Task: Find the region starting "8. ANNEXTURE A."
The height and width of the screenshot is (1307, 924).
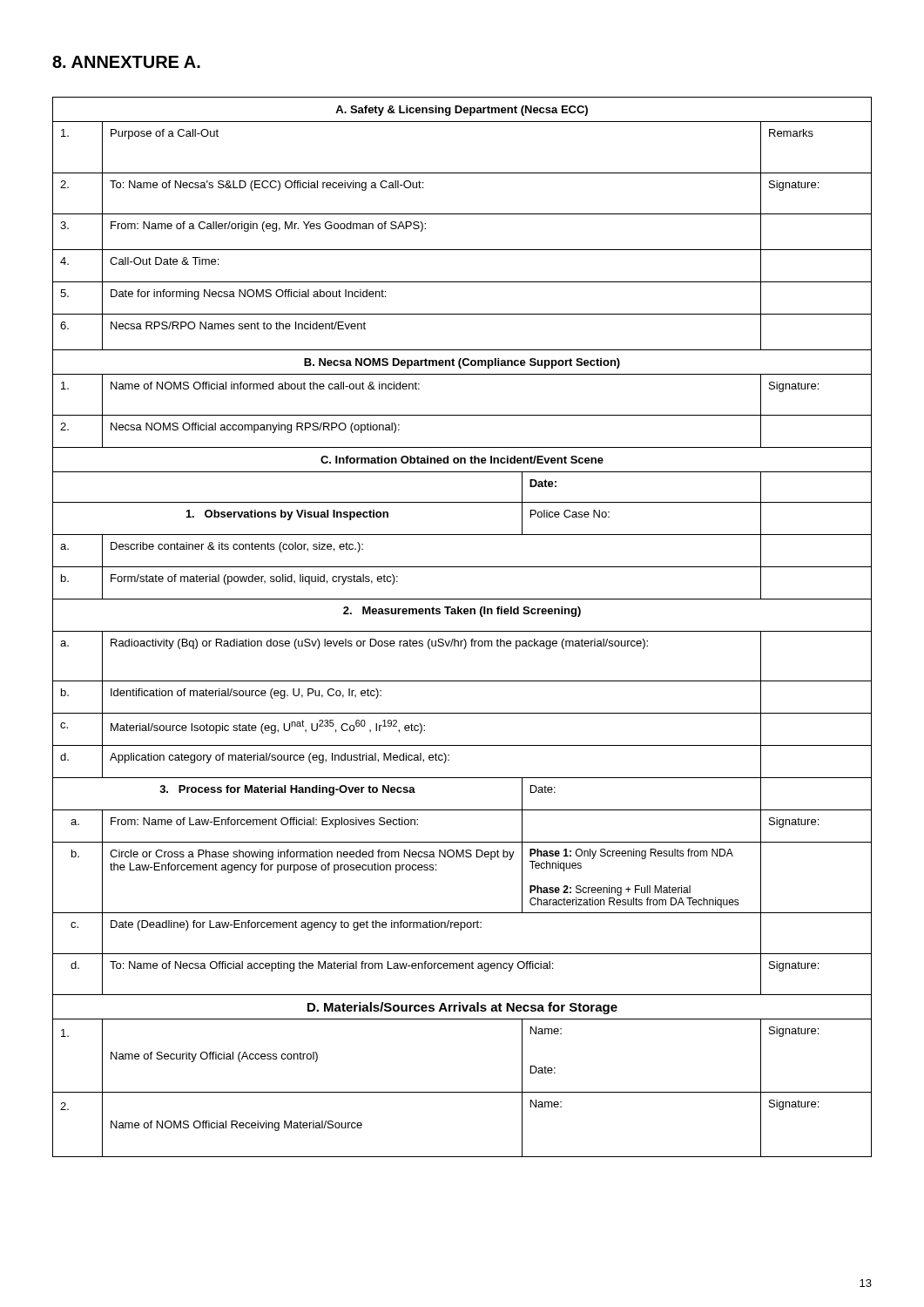Action: 127,62
